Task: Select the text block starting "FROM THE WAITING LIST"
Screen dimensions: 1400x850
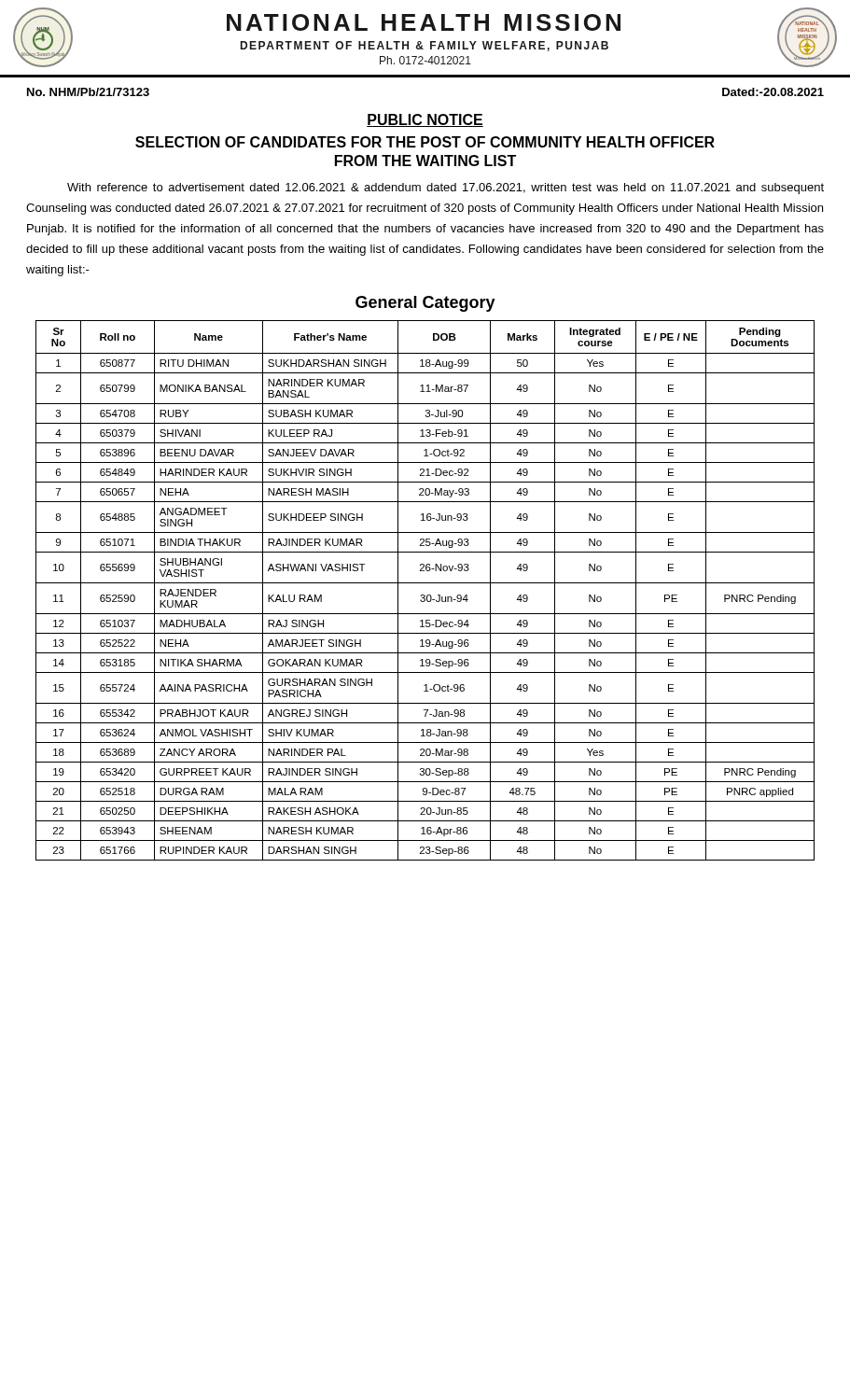Action: tap(425, 161)
